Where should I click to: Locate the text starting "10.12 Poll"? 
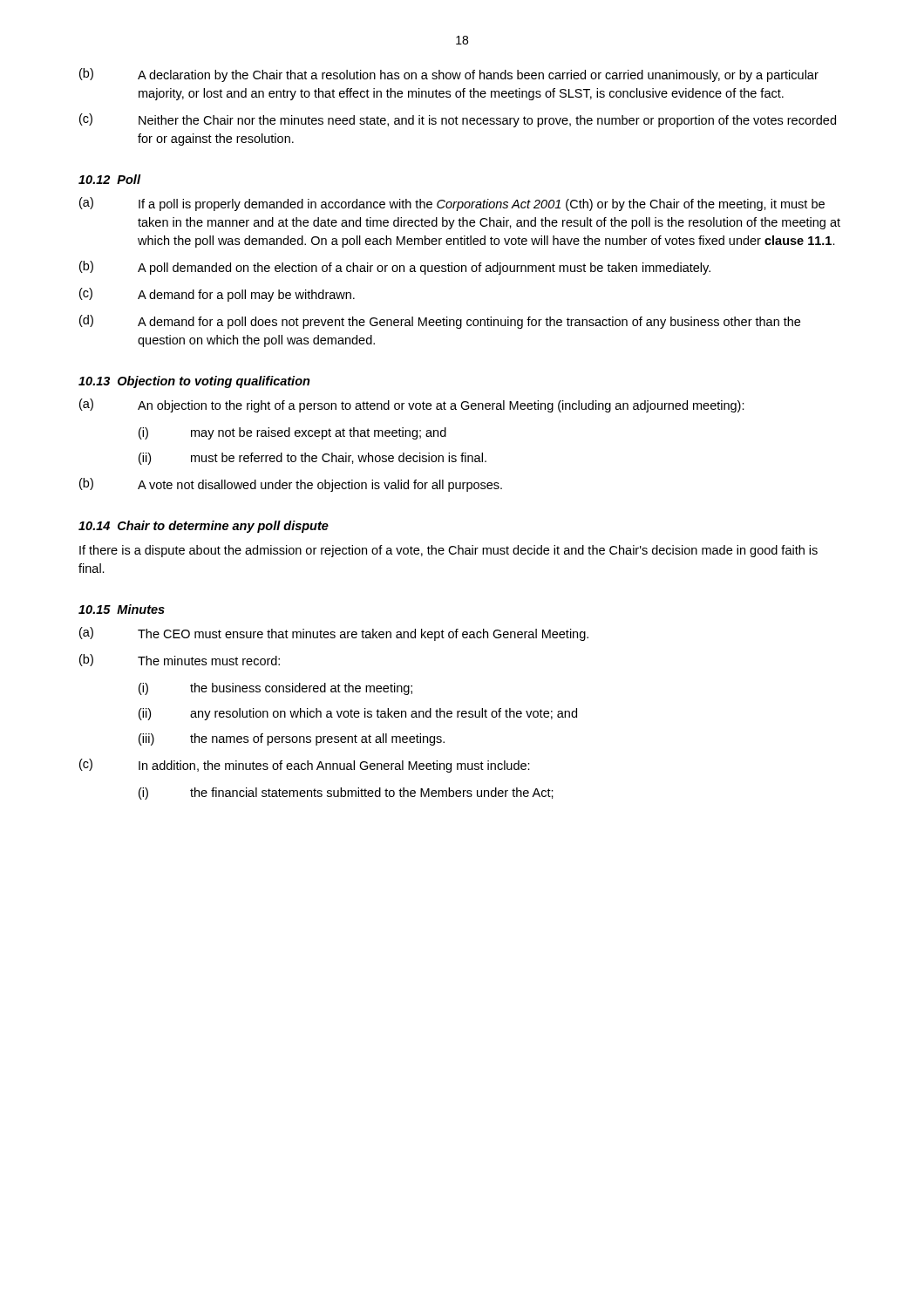pos(109,180)
